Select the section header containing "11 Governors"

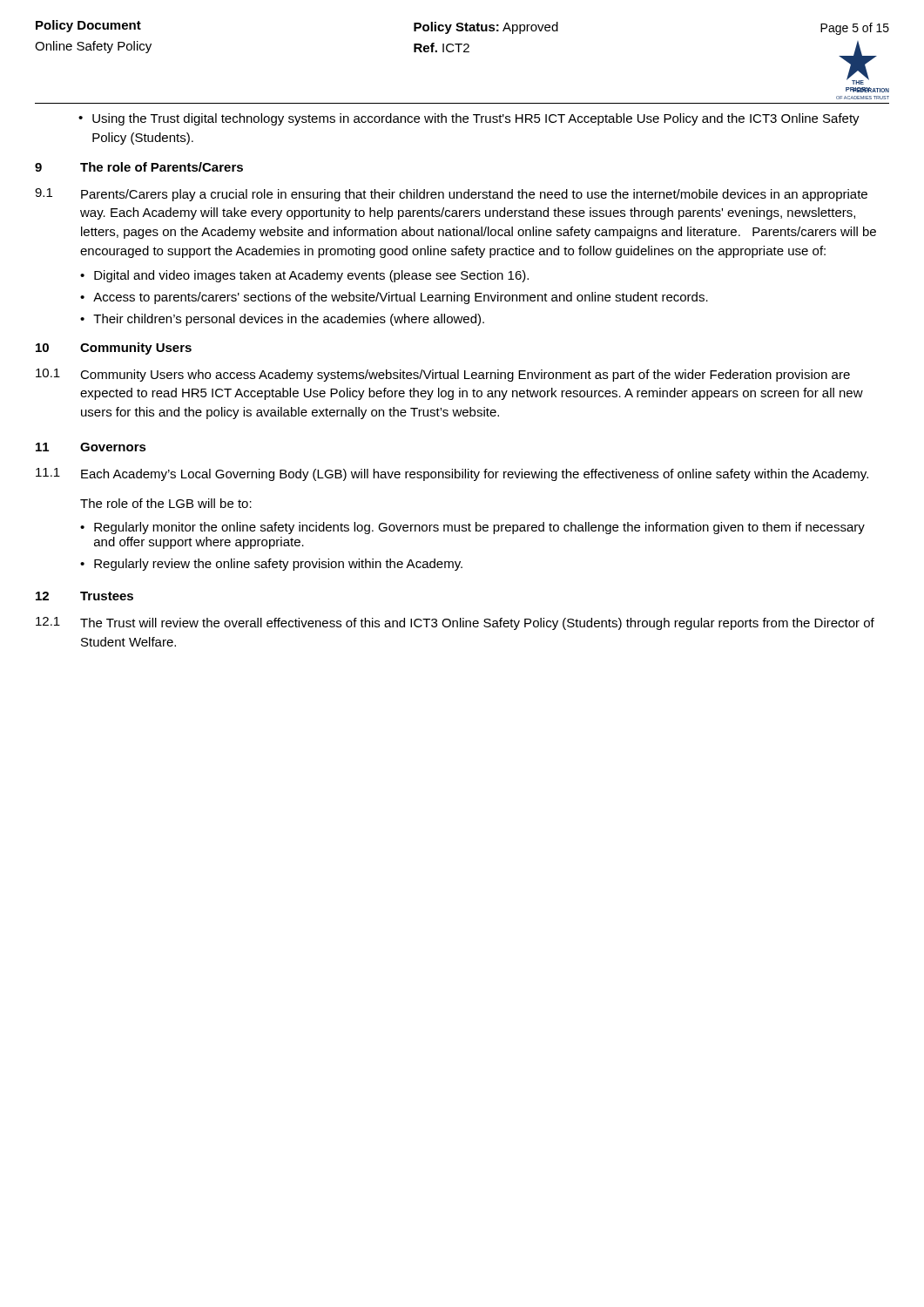91,447
